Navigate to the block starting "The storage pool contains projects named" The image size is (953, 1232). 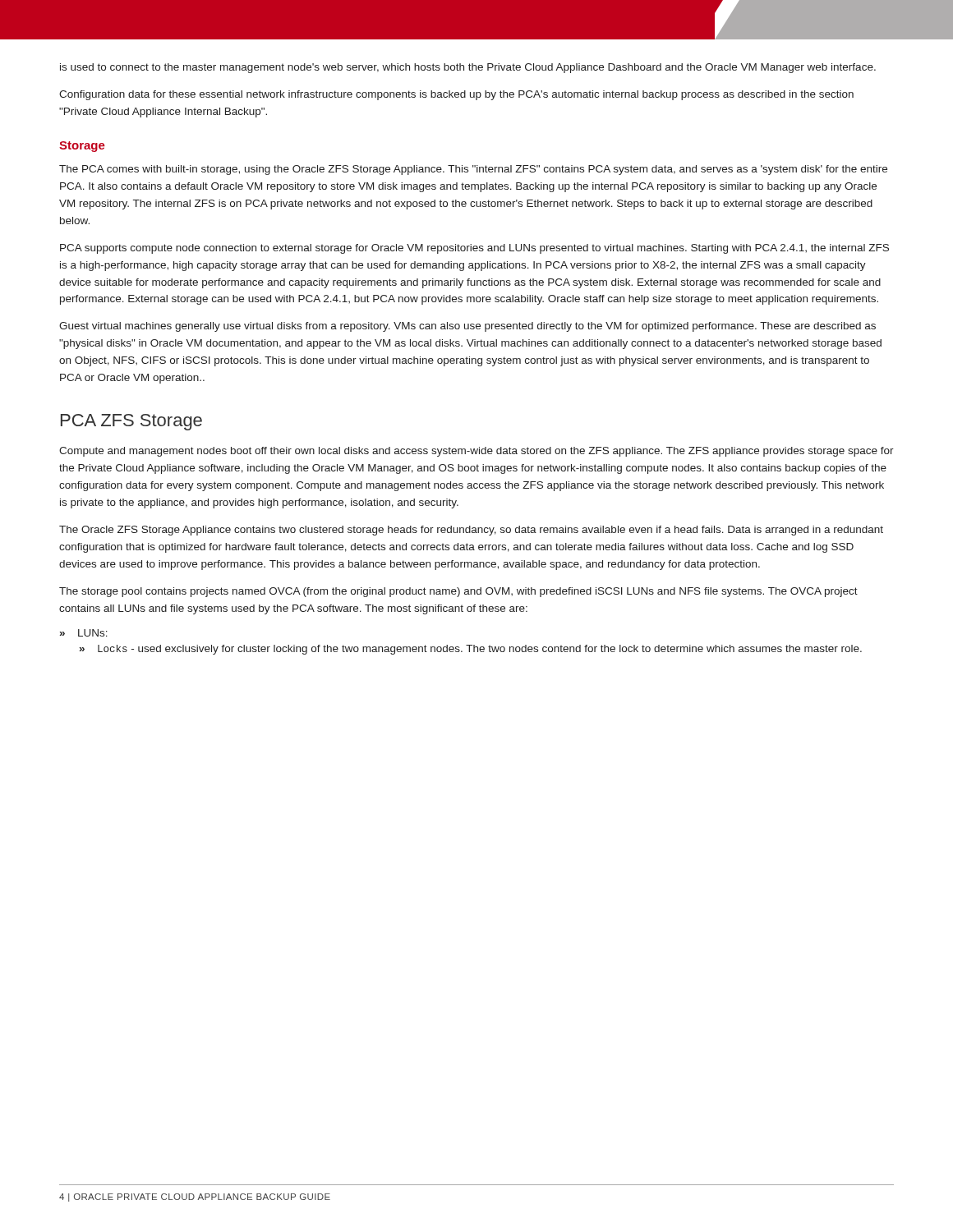click(x=476, y=600)
